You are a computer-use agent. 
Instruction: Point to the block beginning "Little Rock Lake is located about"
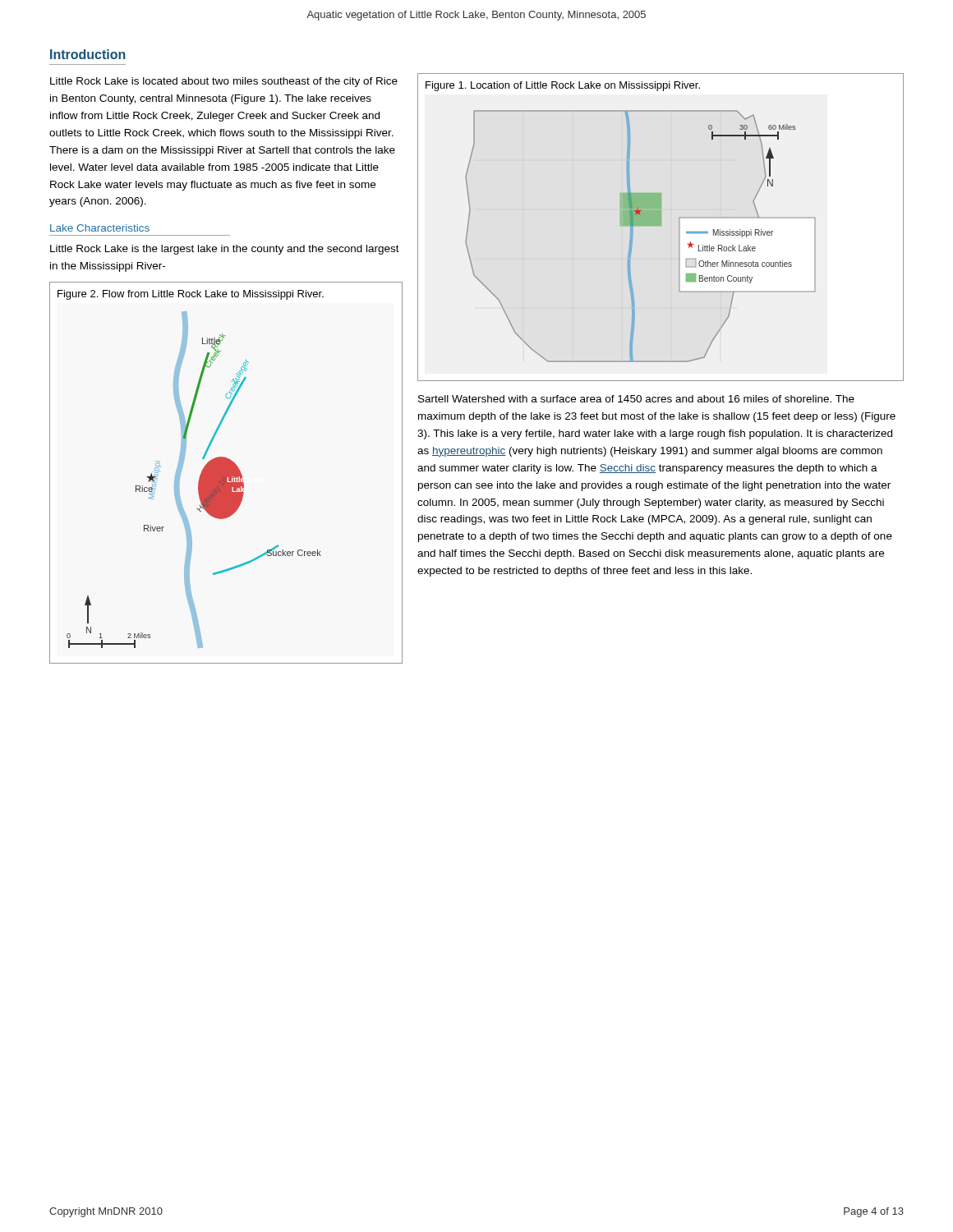tap(223, 141)
